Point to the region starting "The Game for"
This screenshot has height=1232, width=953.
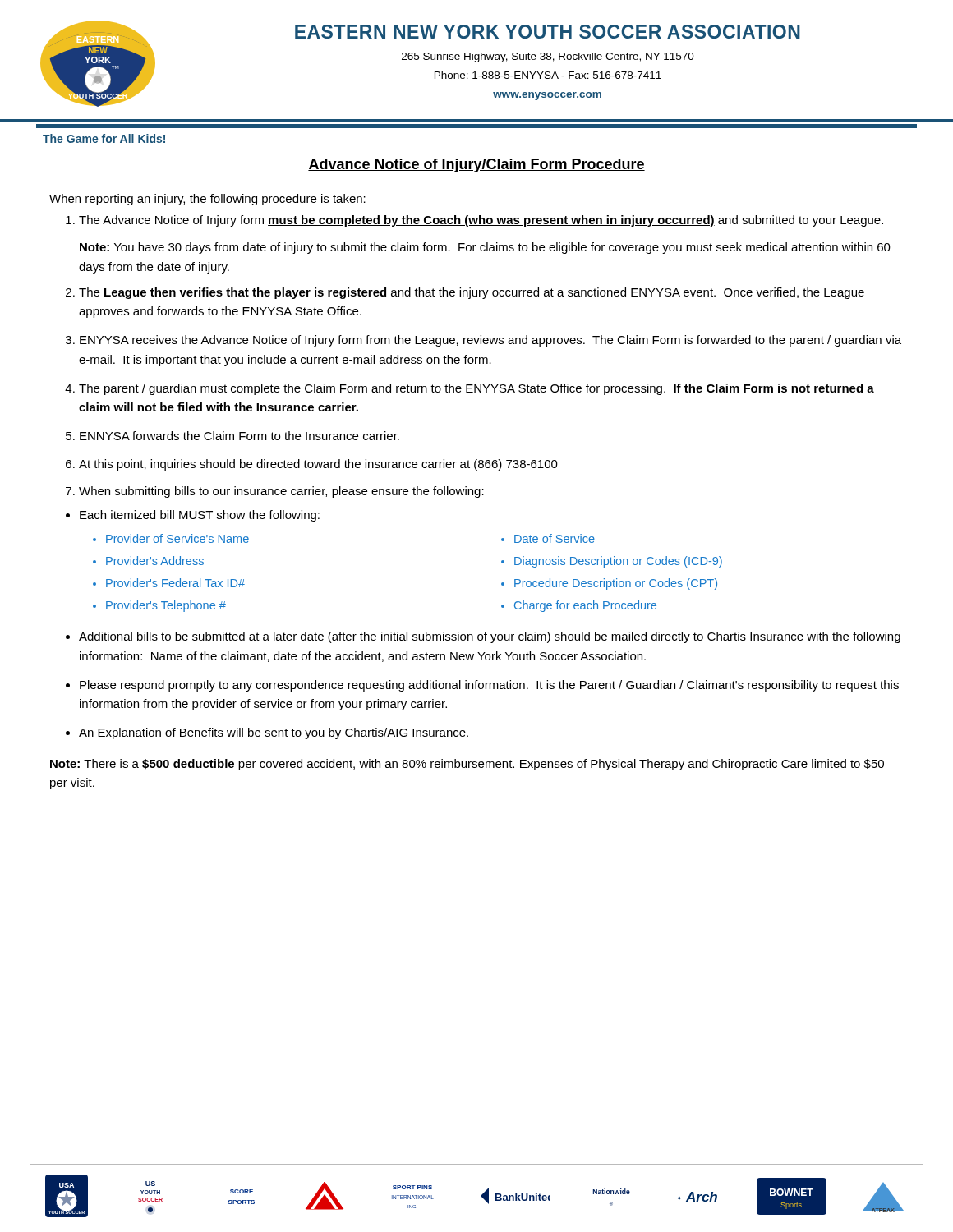104,139
